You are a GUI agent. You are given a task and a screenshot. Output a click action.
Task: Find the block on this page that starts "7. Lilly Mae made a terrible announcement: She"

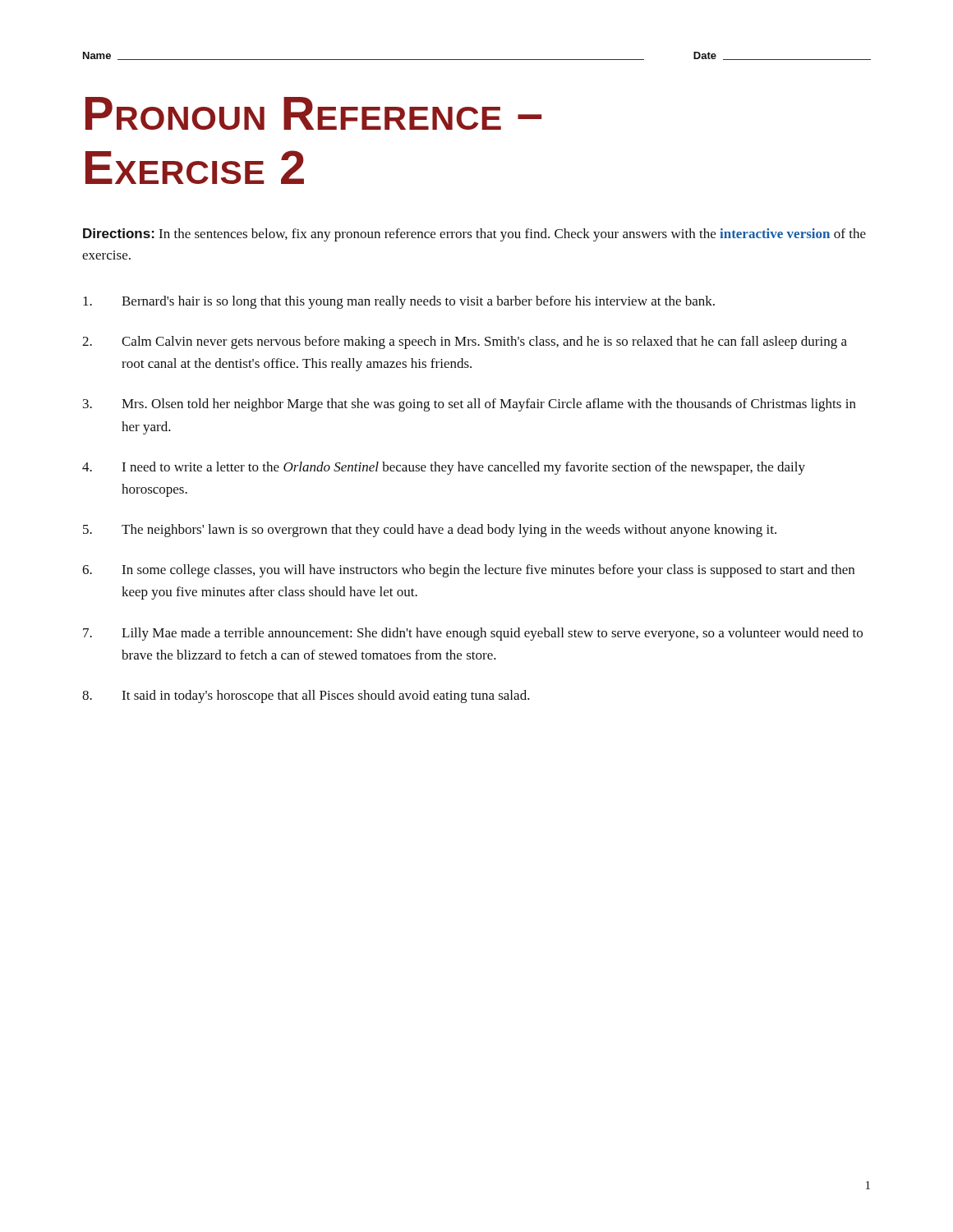click(x=476, y=644)
